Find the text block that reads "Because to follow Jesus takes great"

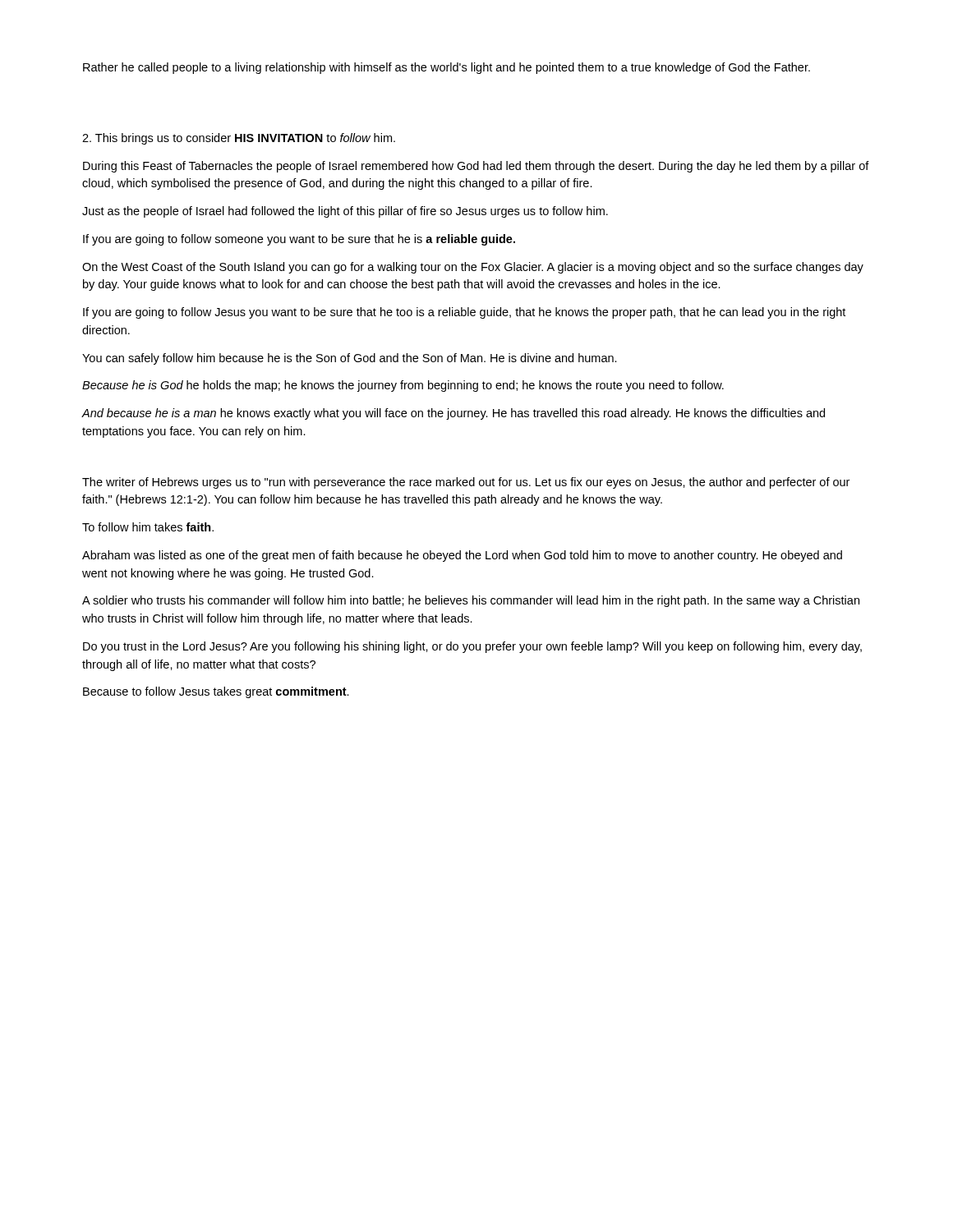pyautogui.click(x=216, y=692)
